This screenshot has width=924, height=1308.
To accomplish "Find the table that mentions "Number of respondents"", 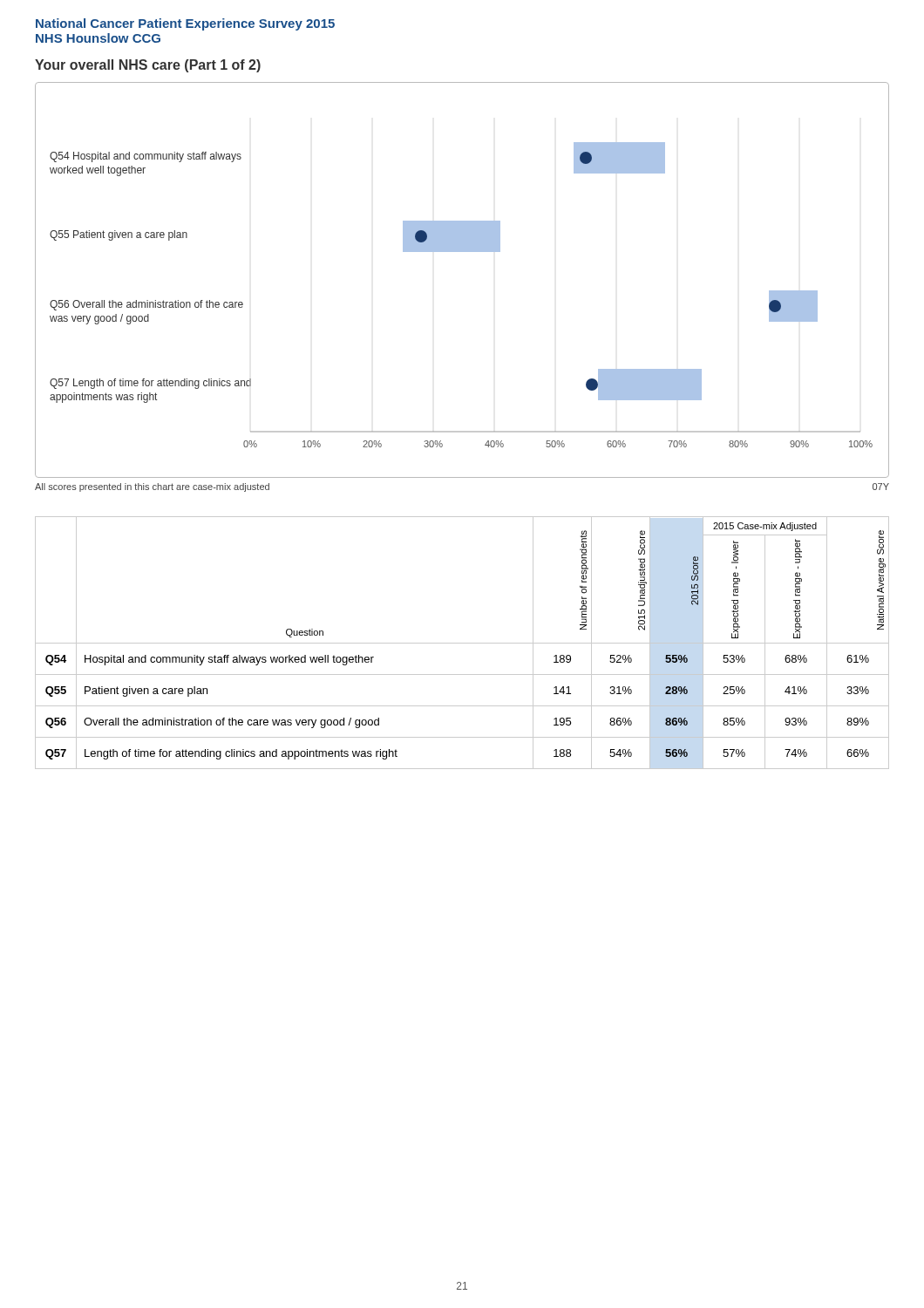I will pos(462,643).
